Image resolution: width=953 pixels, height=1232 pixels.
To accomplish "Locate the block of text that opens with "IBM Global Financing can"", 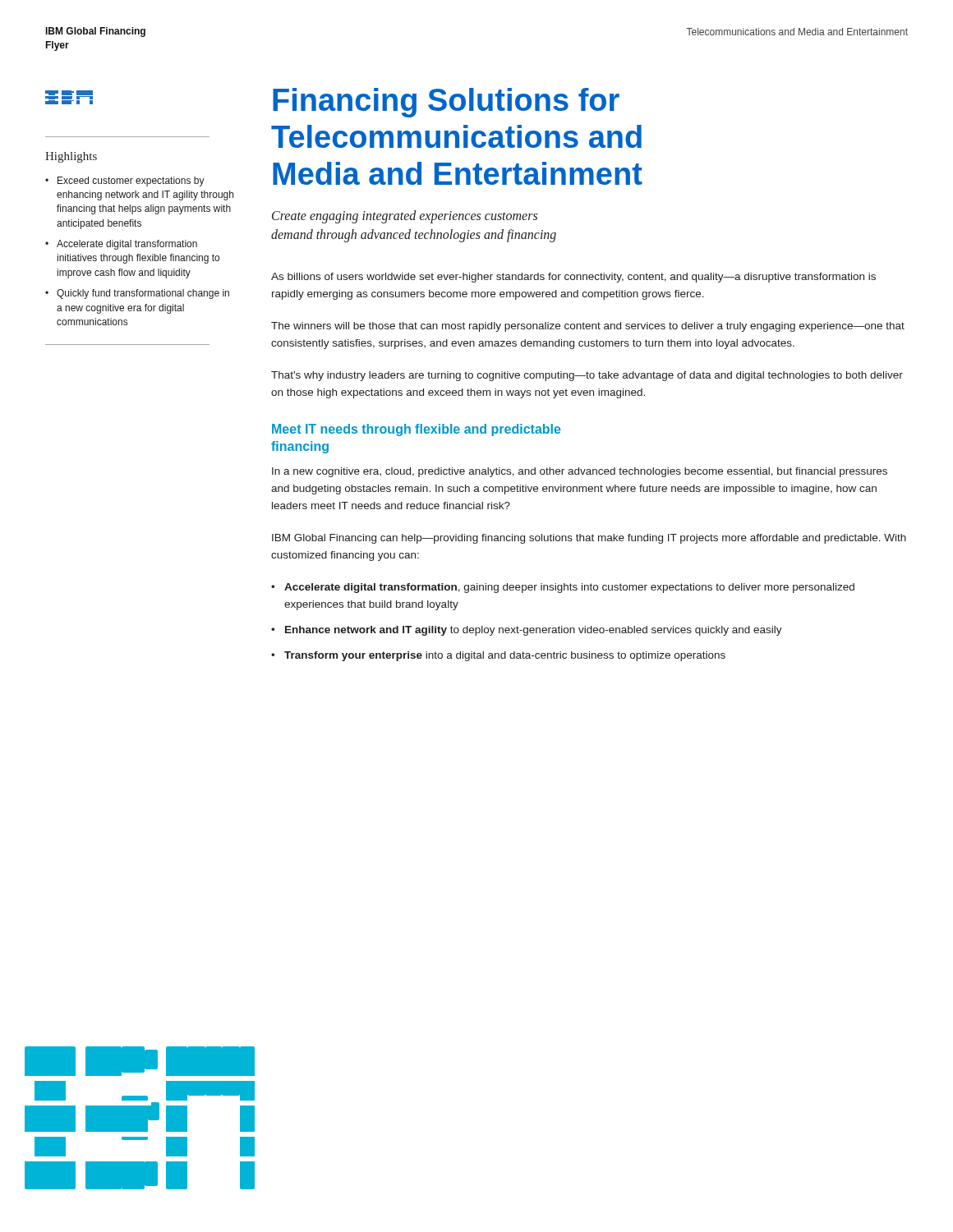I will point(589,546).
